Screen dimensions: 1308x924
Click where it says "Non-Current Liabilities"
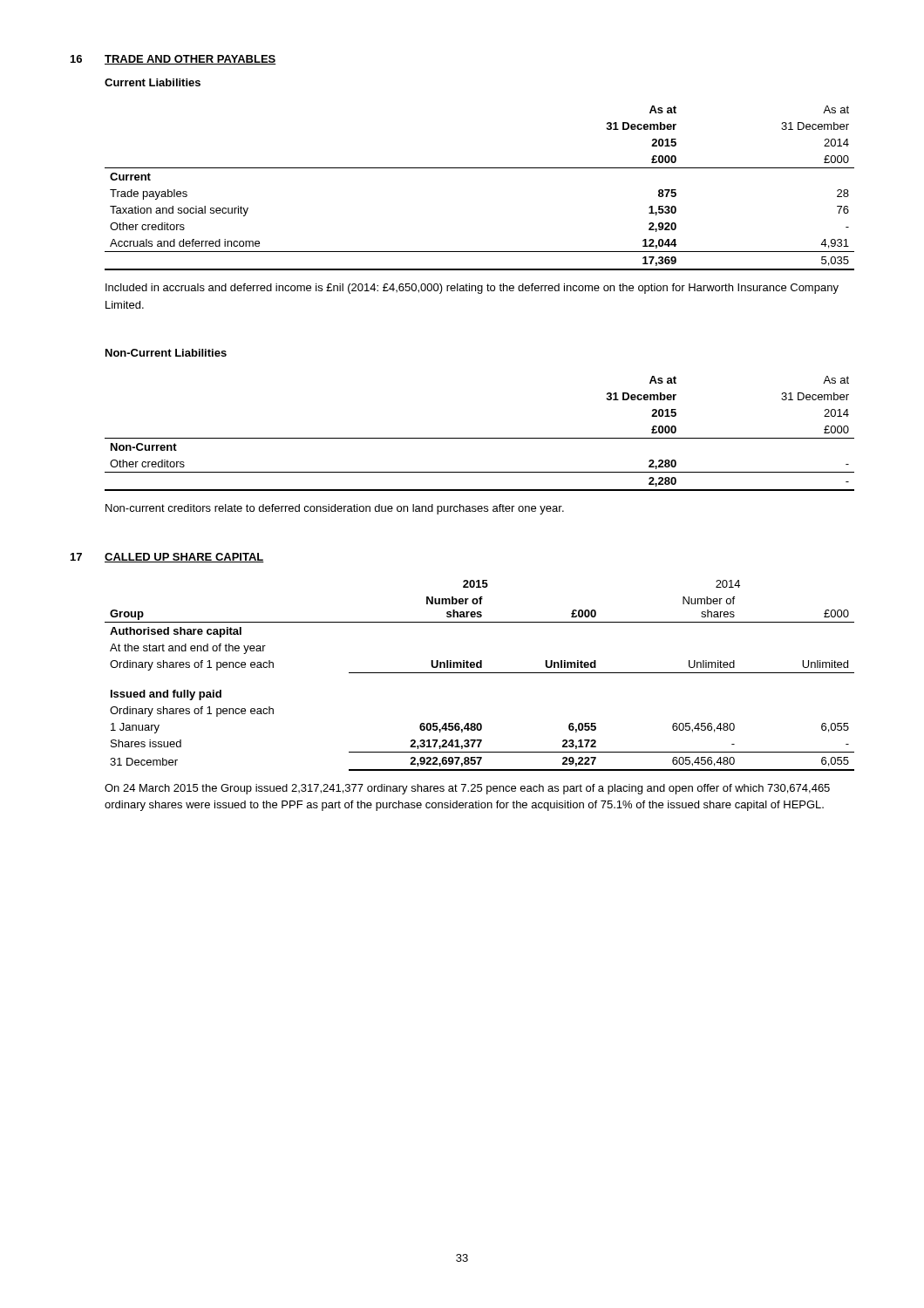[166, 353]
